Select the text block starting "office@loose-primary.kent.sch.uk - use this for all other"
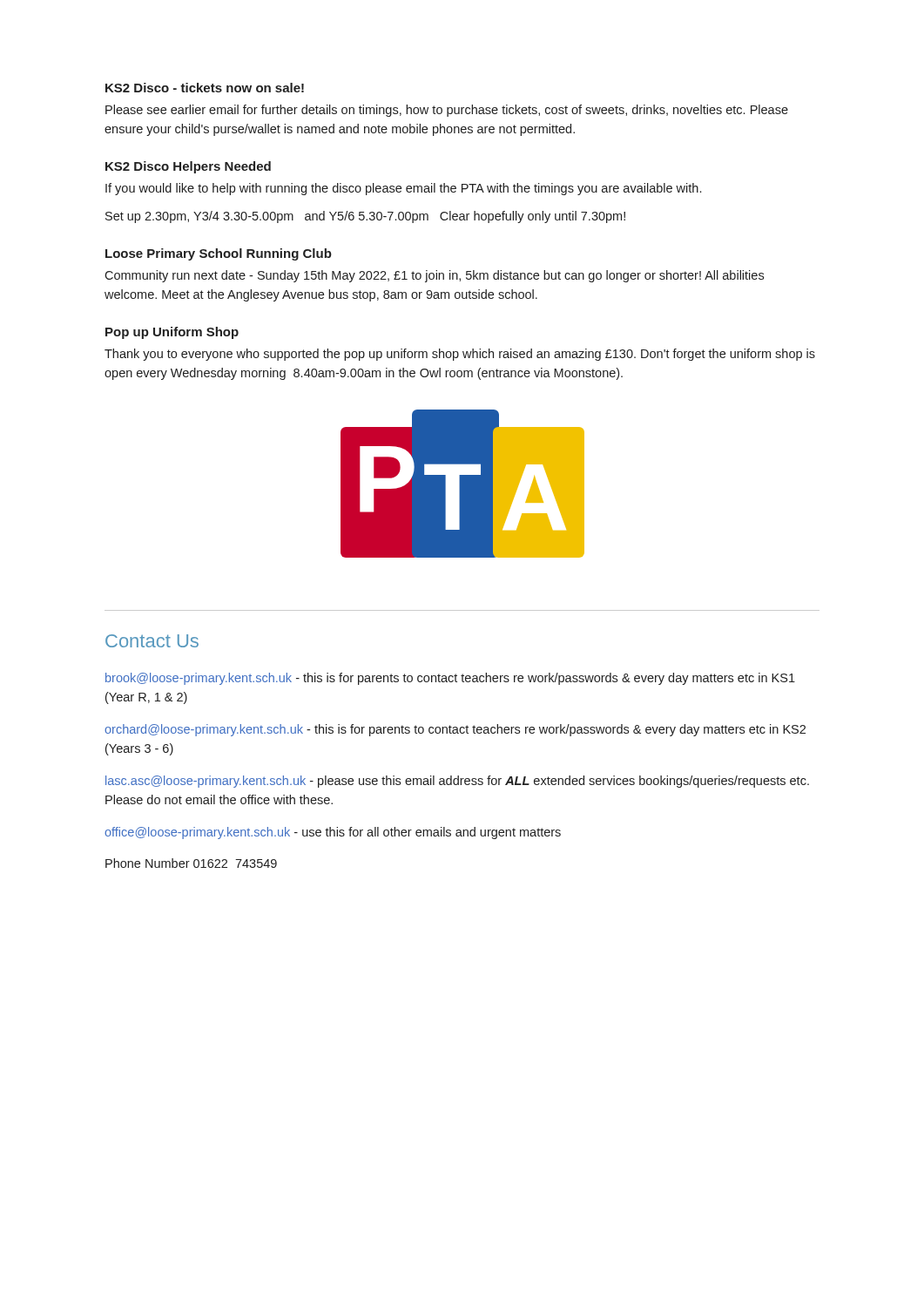Screen dimensions: 1307x924 [x=333, y=832]
